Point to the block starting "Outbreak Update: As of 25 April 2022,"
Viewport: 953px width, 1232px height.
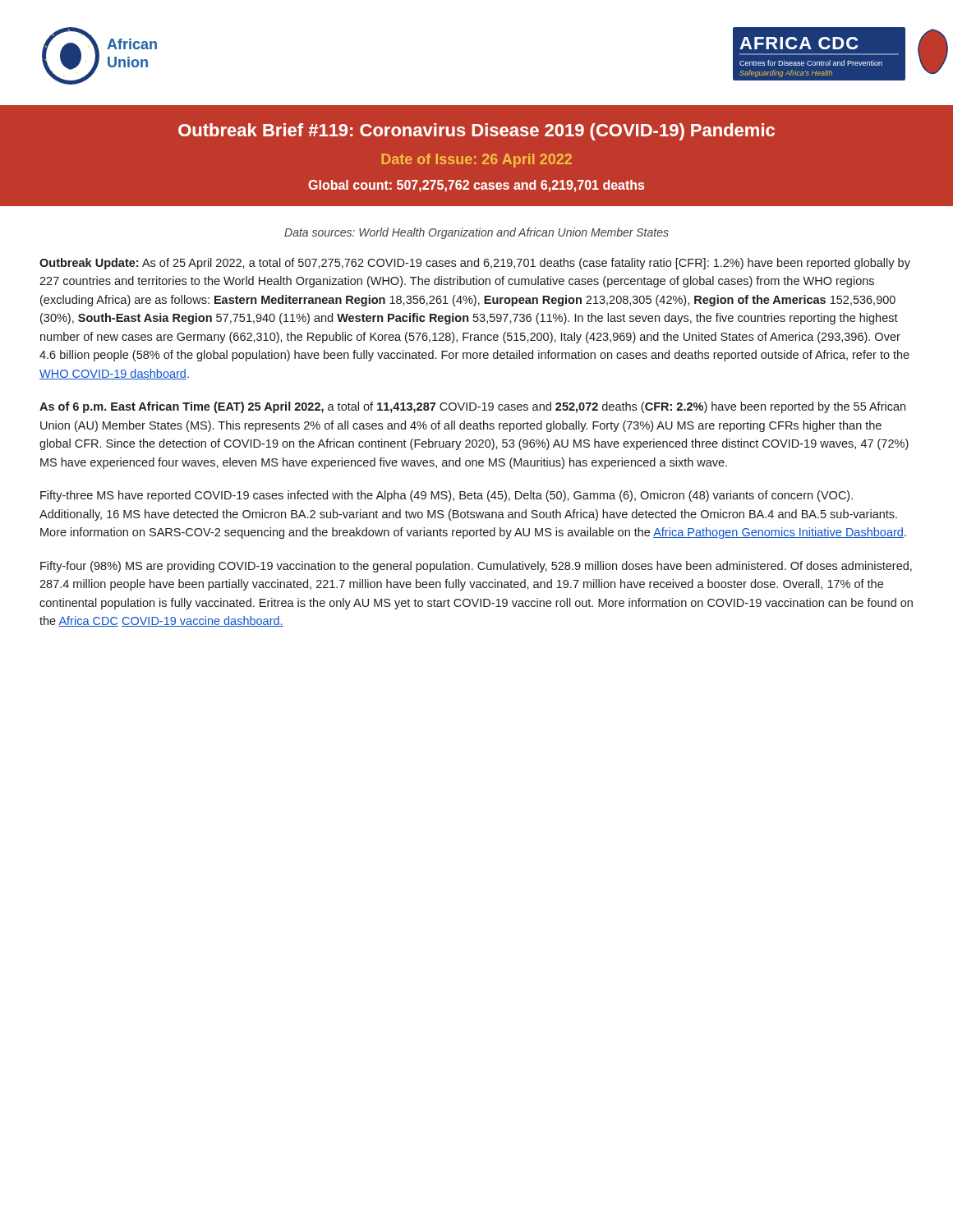coord(476,318)
